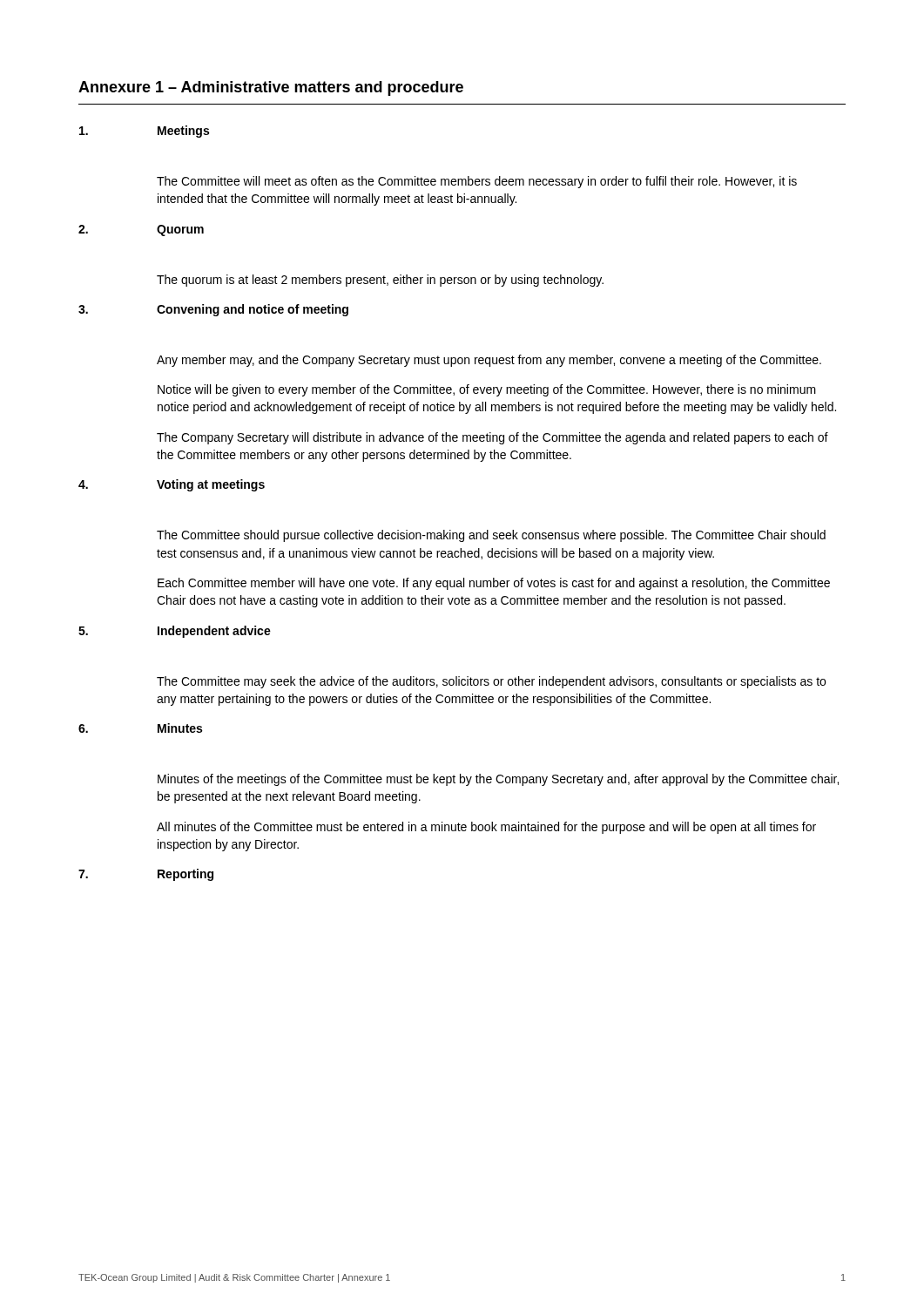This screenshot has width=924, height=1307.
Task: Click on the text block starting "The quorum is at"
Action: (x=462, y=273)
